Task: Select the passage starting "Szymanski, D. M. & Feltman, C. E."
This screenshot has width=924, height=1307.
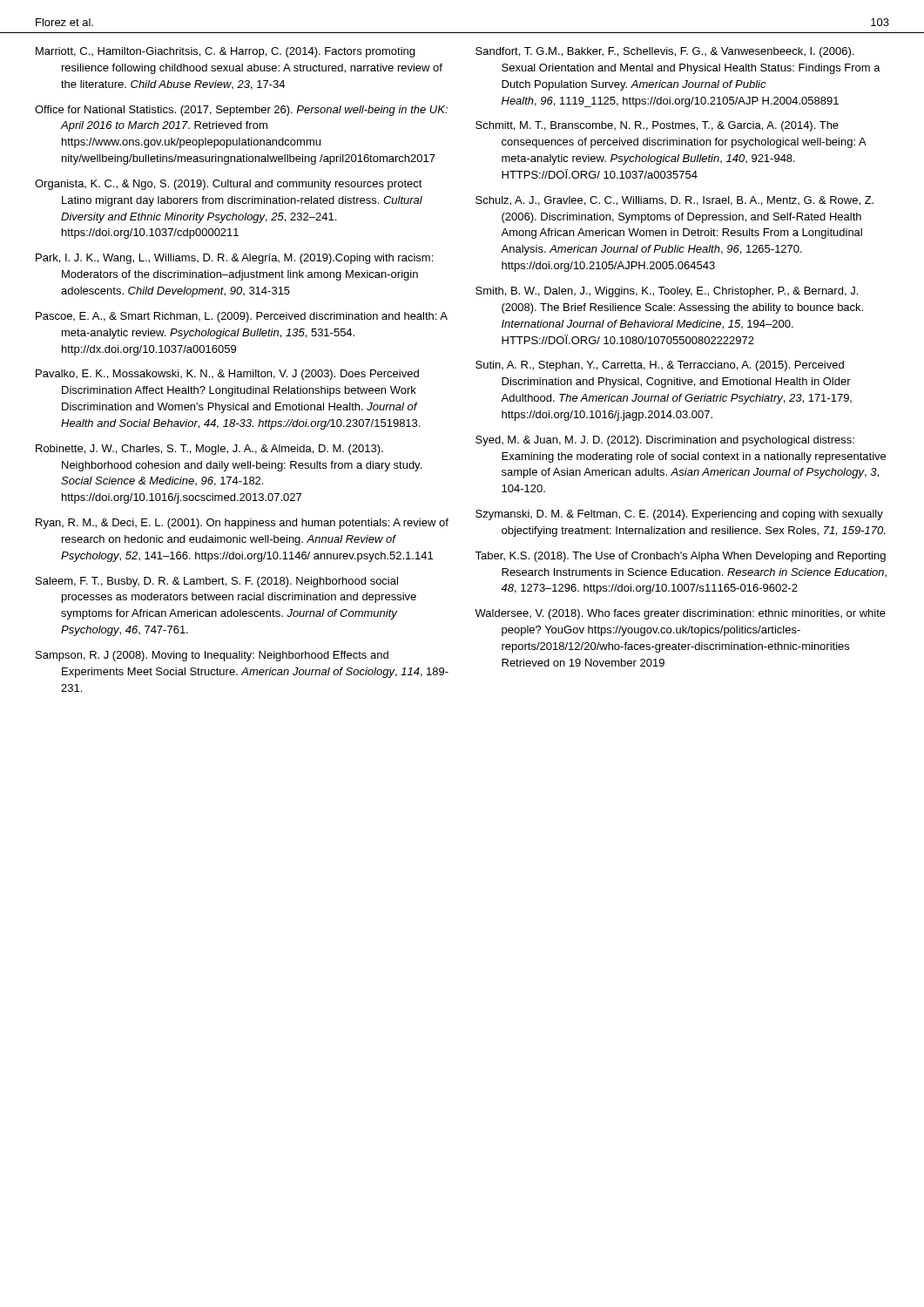Action: 681,522
